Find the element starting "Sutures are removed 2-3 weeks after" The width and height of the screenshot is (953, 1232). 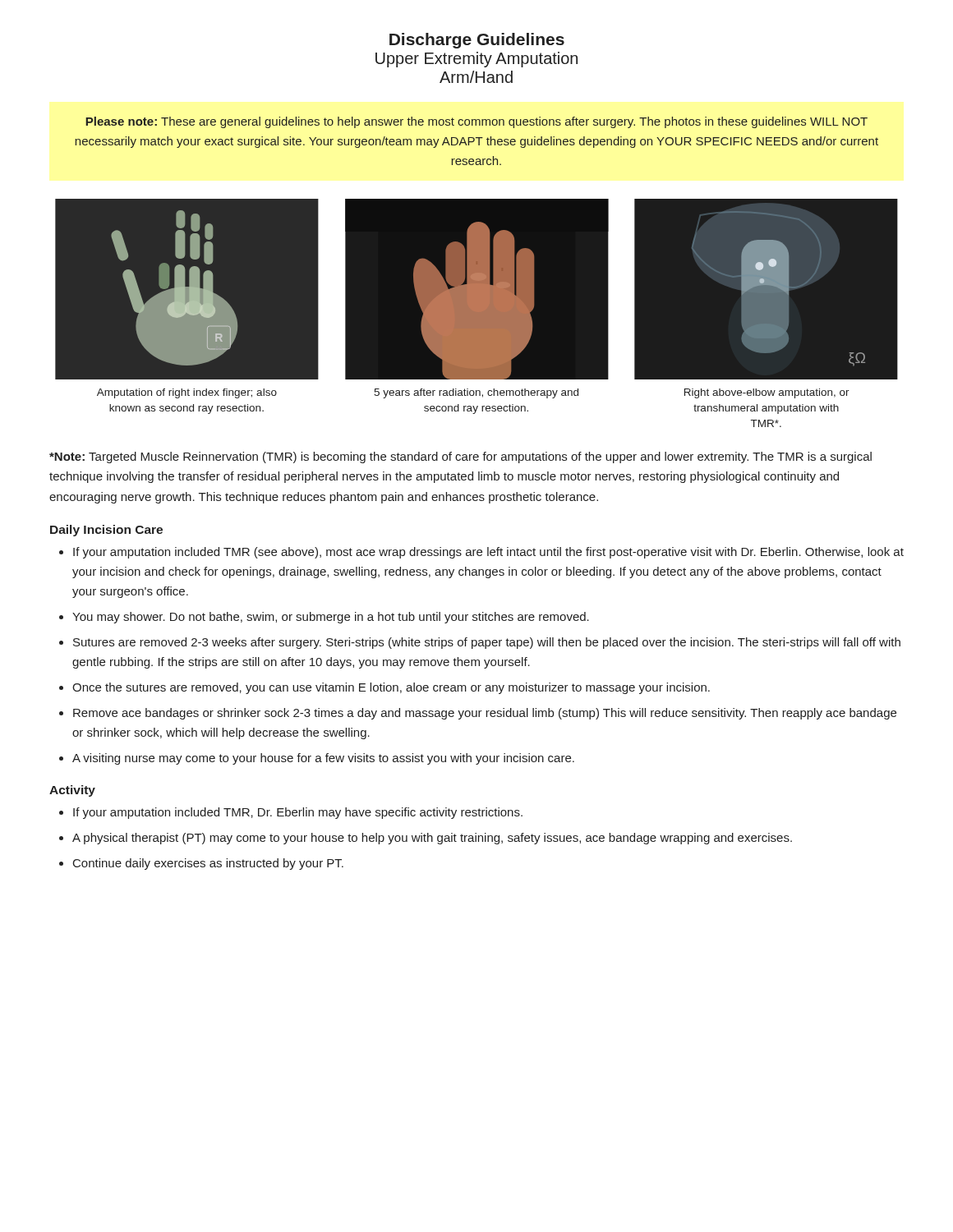point(487,652)
